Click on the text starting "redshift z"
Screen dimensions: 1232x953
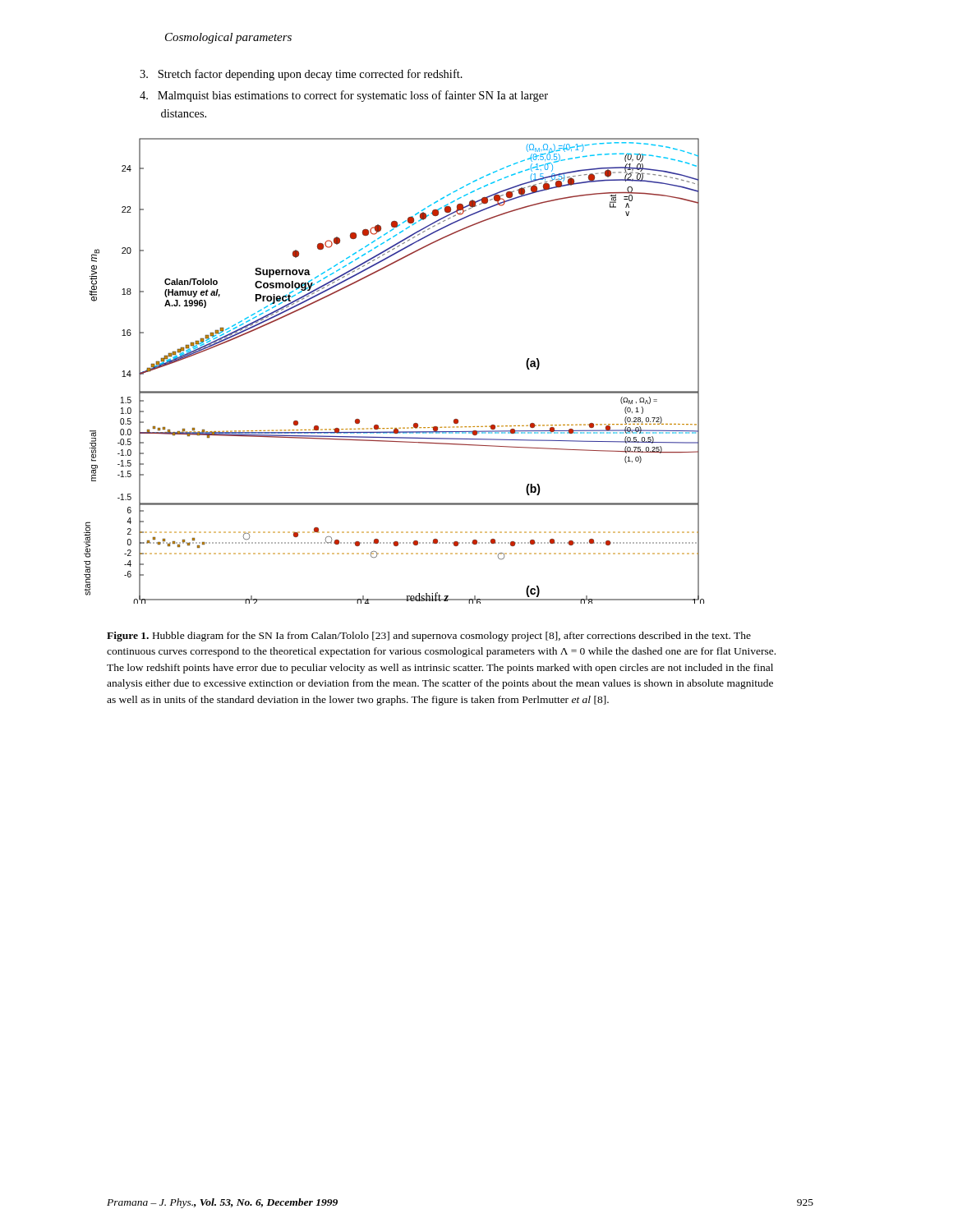point(427,598)
